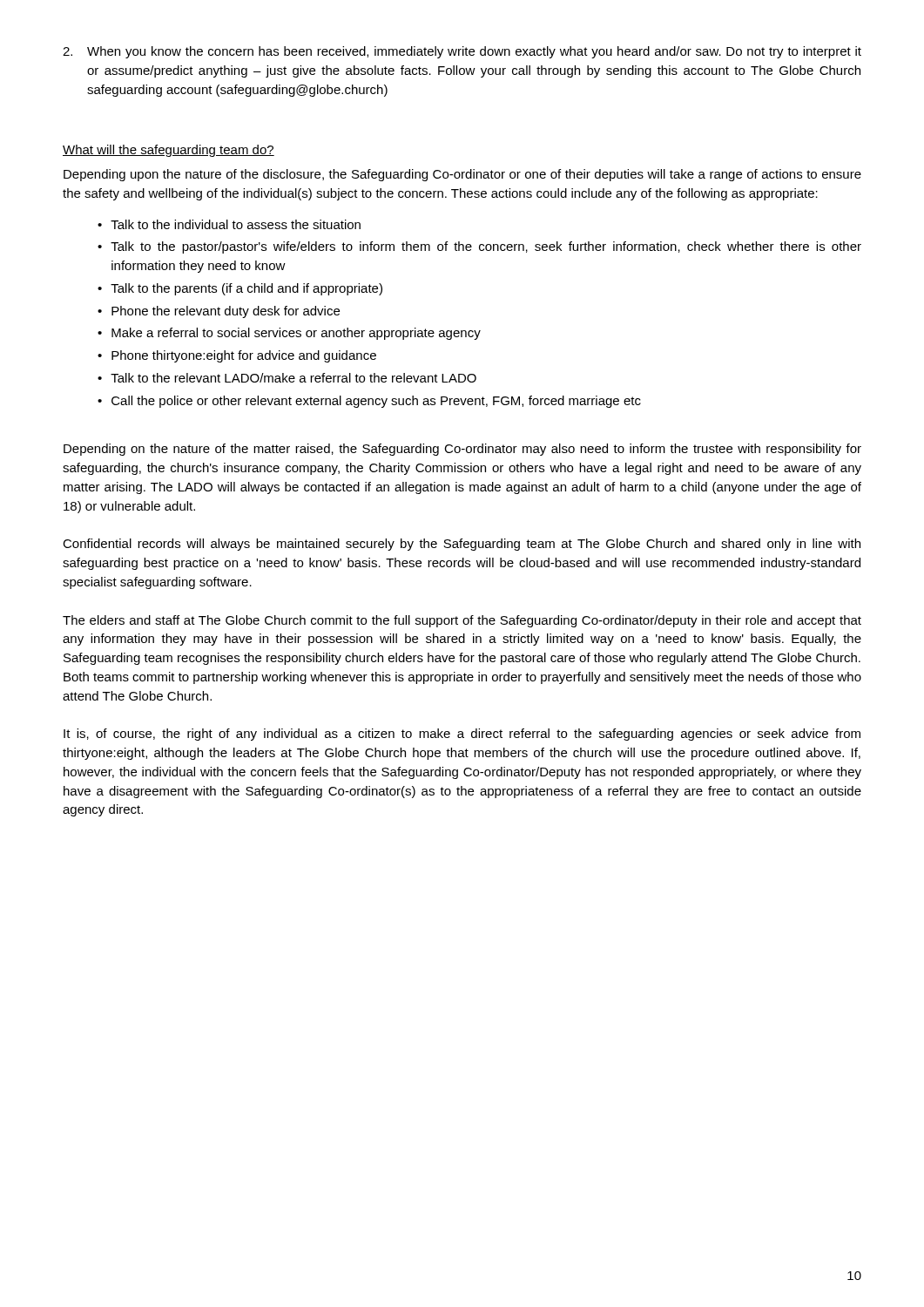The width and height of the screenshot is (924, 1307).
Task: Point to the block beginning "• Talk to the pastor/pastor's"
Action: tap(479, 256)
